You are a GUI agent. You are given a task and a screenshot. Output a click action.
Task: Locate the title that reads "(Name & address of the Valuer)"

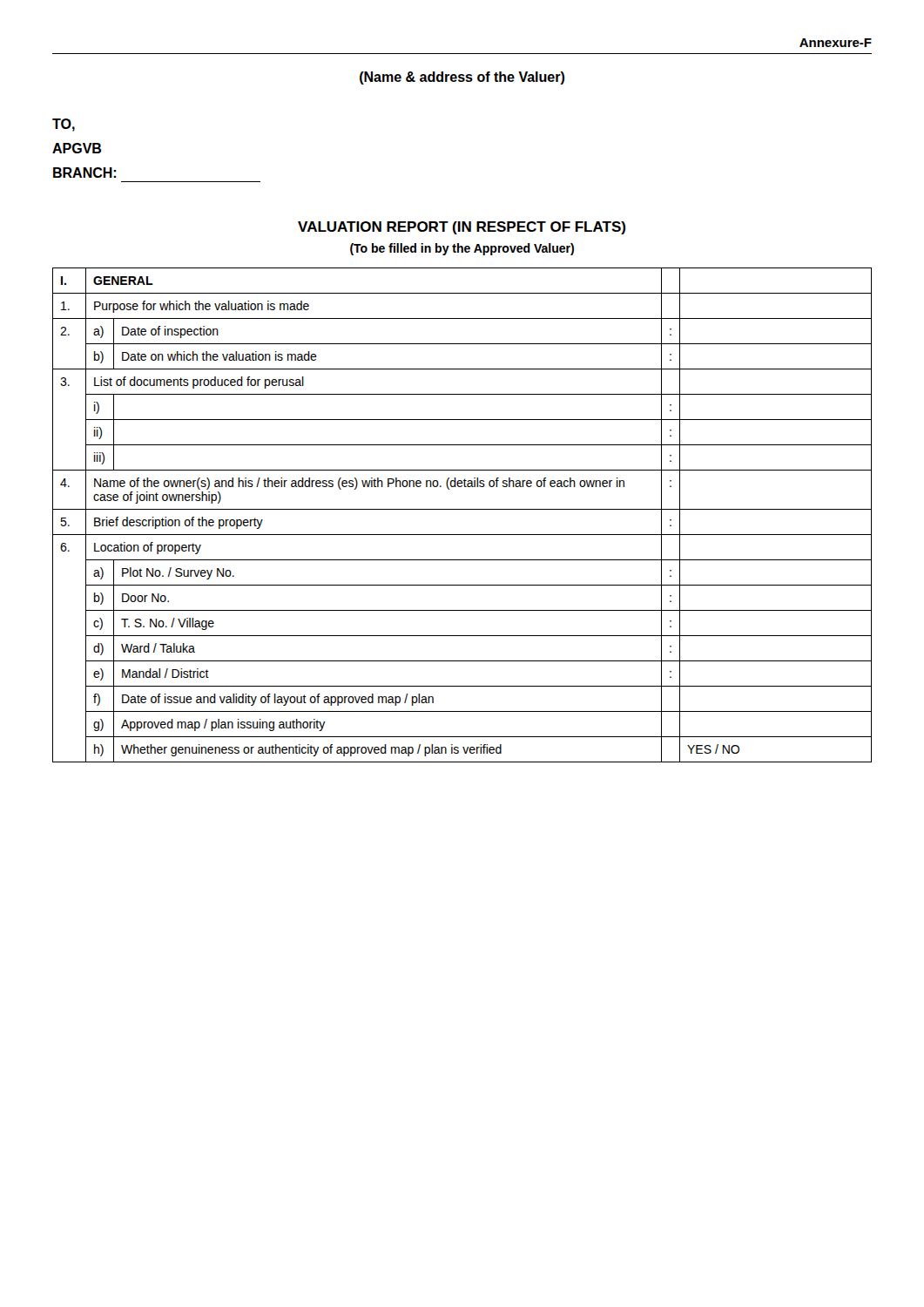tap(462, 77)
